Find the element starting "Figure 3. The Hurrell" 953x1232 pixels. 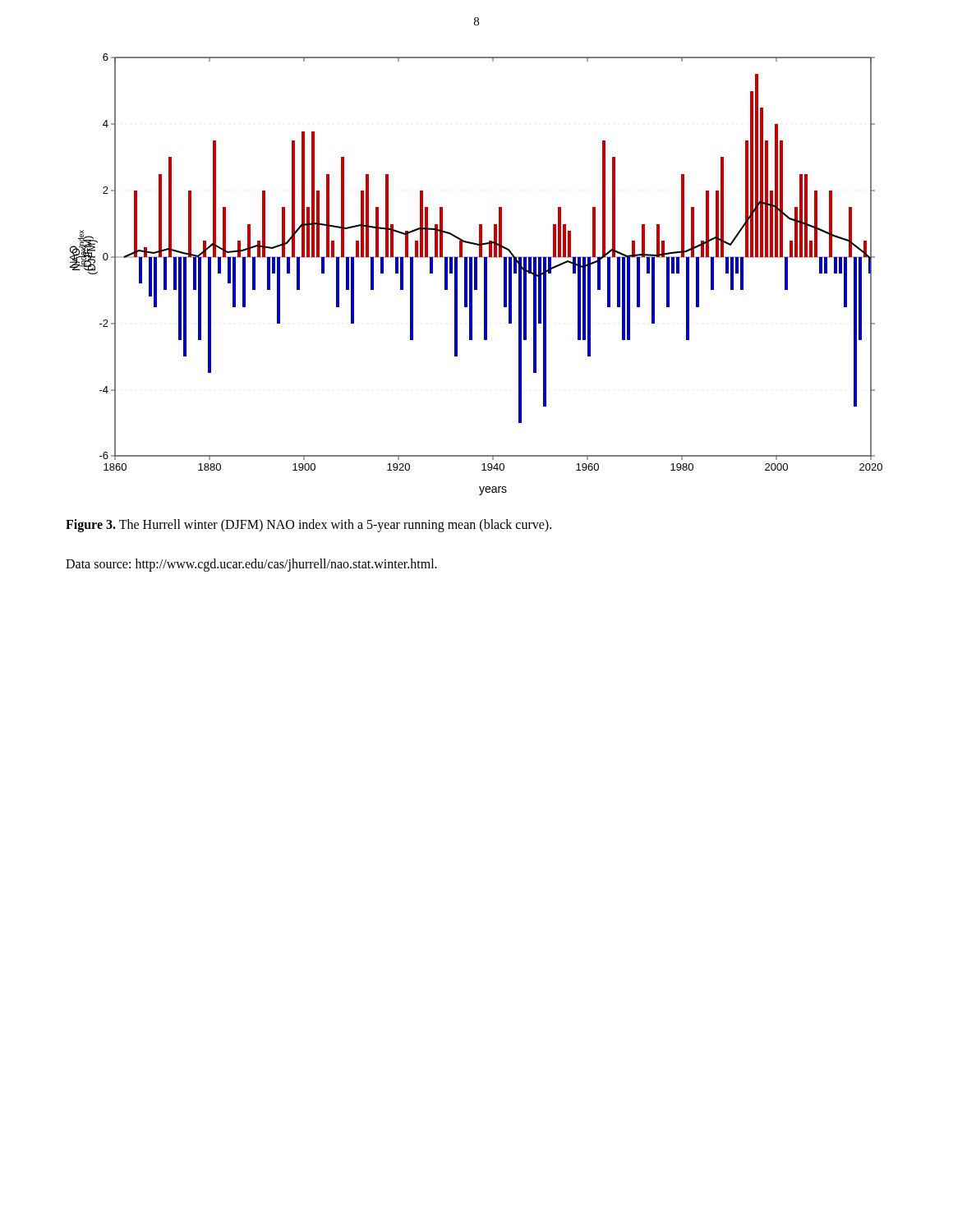pyautogui.click(x=309, y=524)
